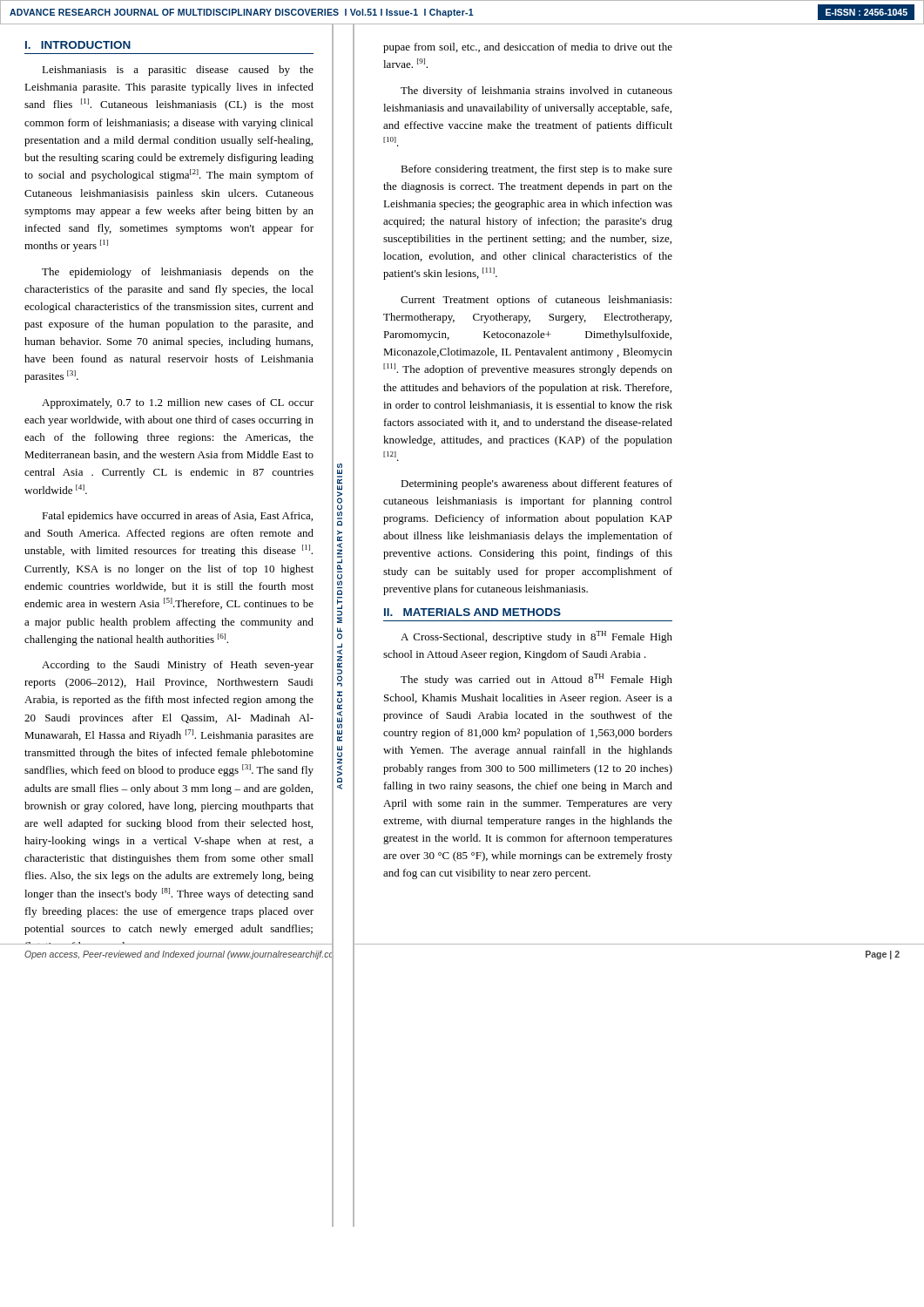Find the block starting "A Cross-Sectional, descriptive"

pos(528,646)
